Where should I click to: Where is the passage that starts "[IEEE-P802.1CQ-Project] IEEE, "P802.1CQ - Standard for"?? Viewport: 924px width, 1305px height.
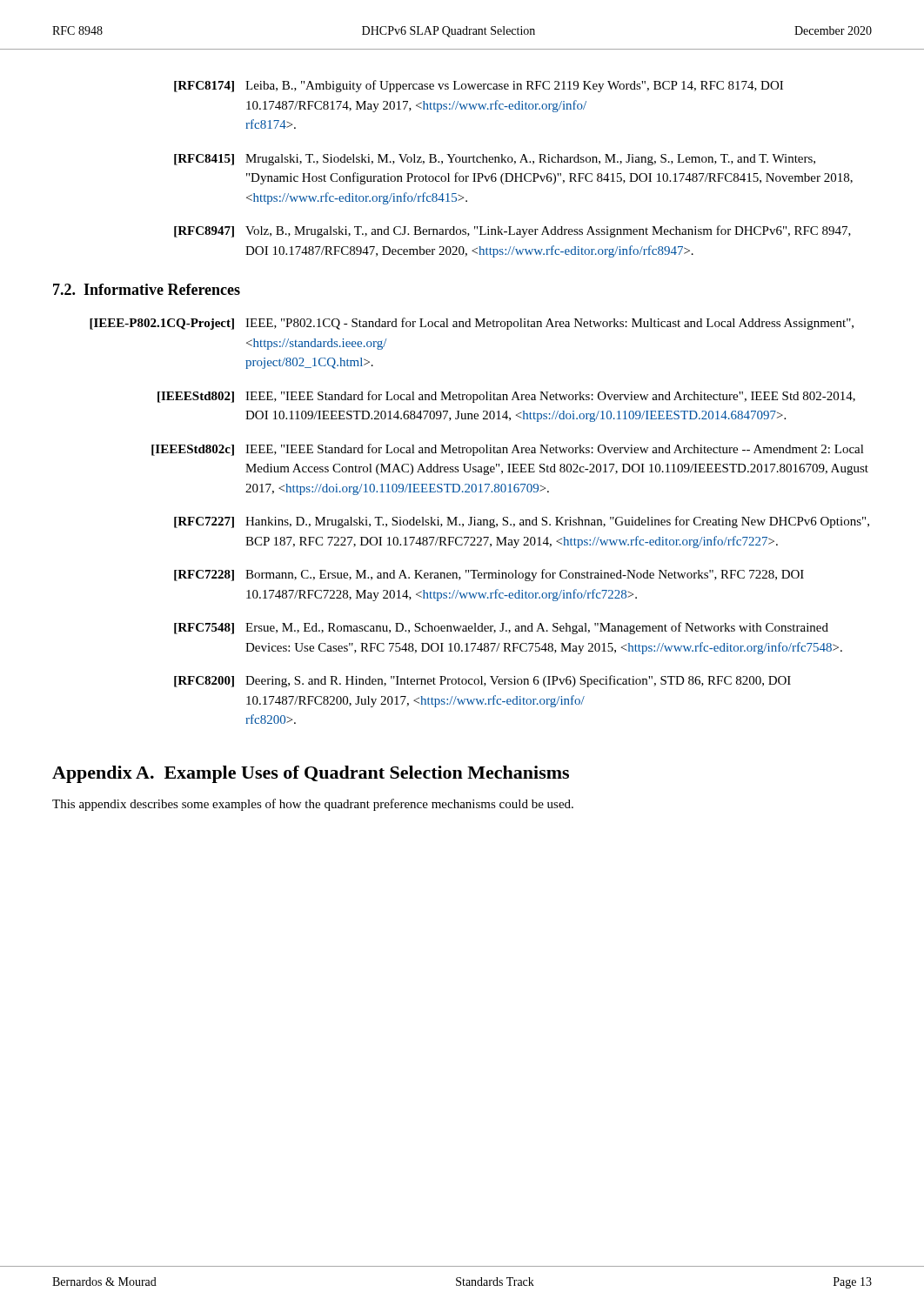[x=472, y=324]
